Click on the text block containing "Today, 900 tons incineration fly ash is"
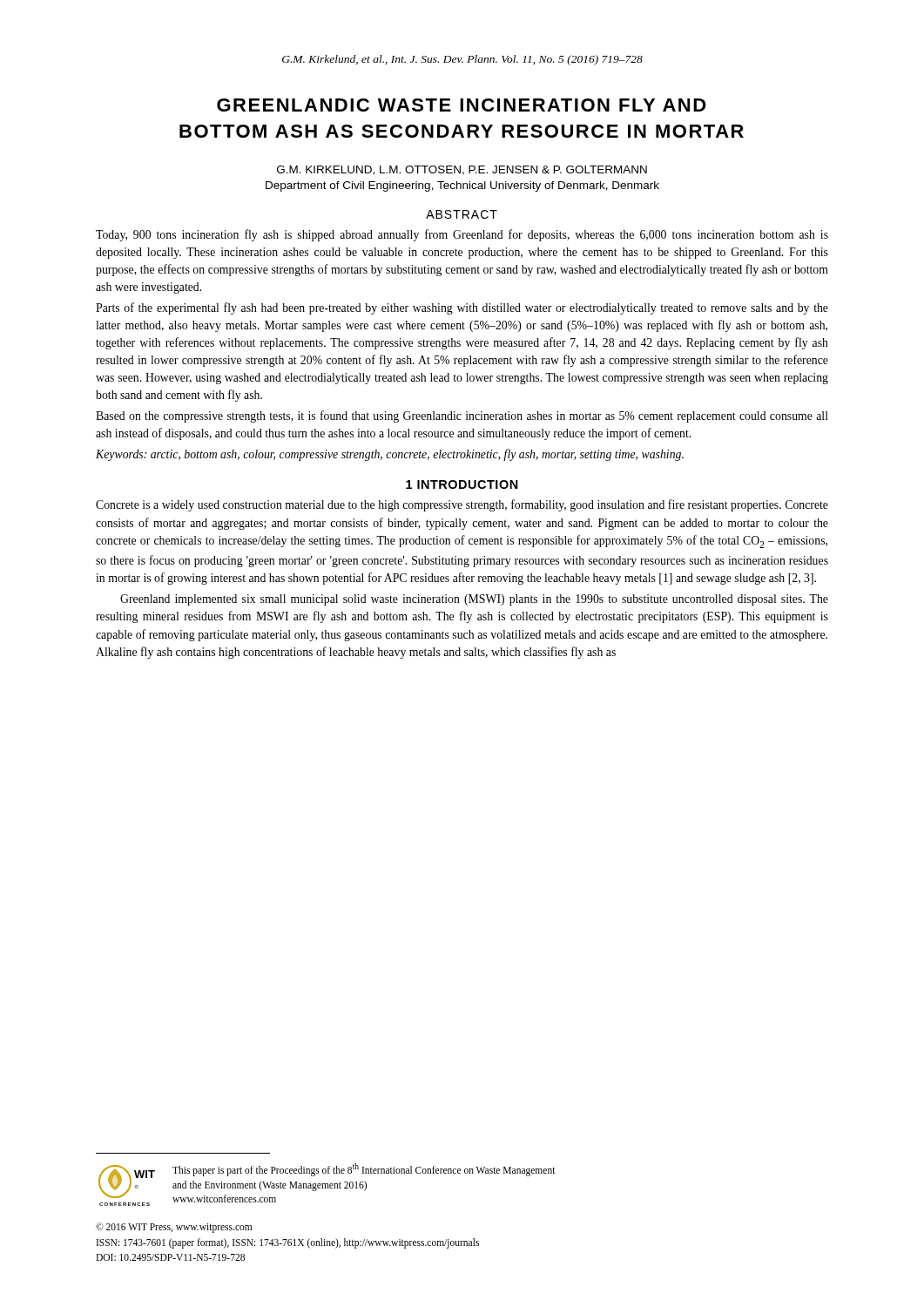 462,345
